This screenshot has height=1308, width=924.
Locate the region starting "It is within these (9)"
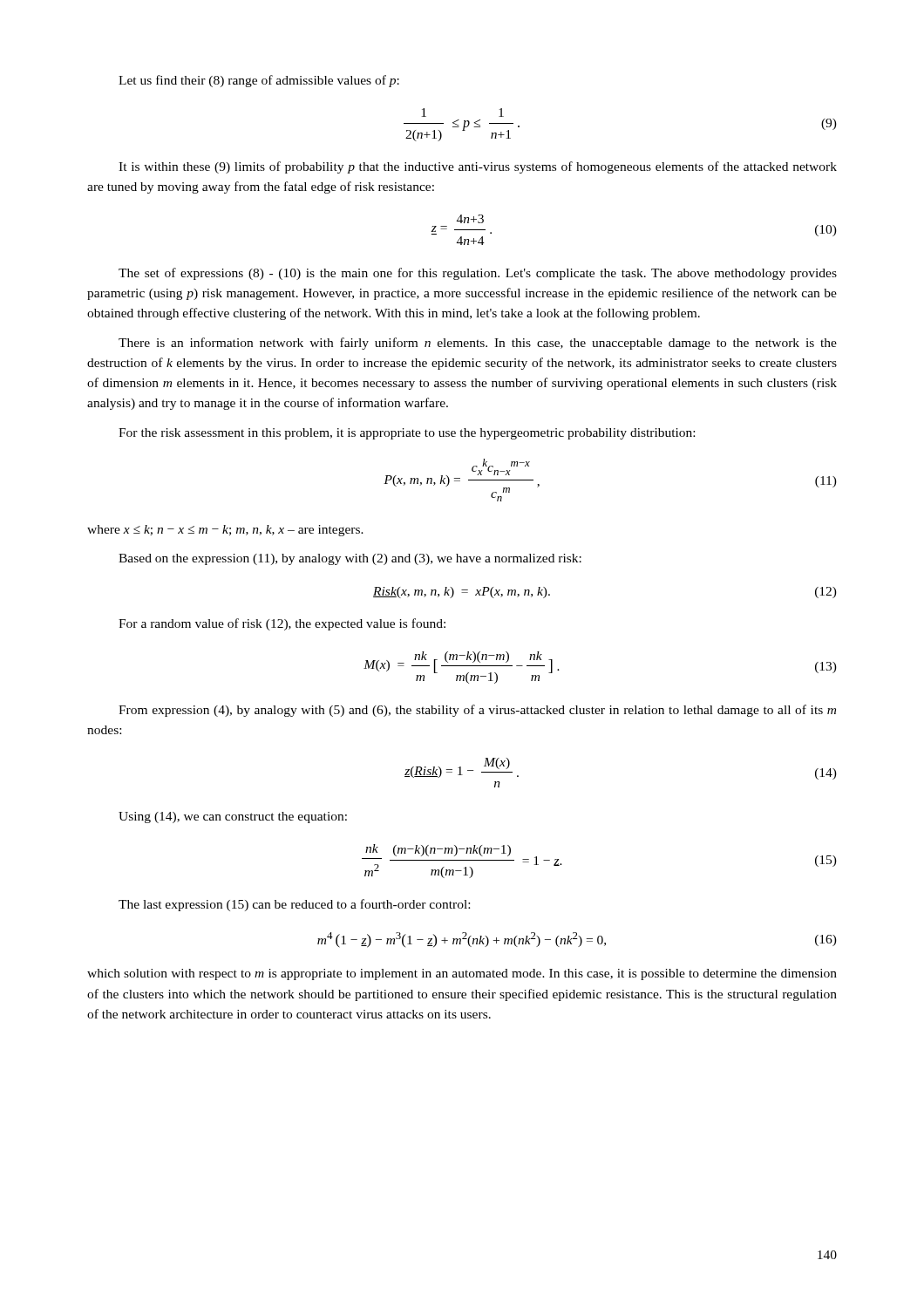pyautogui.click(x=462, y=176)
